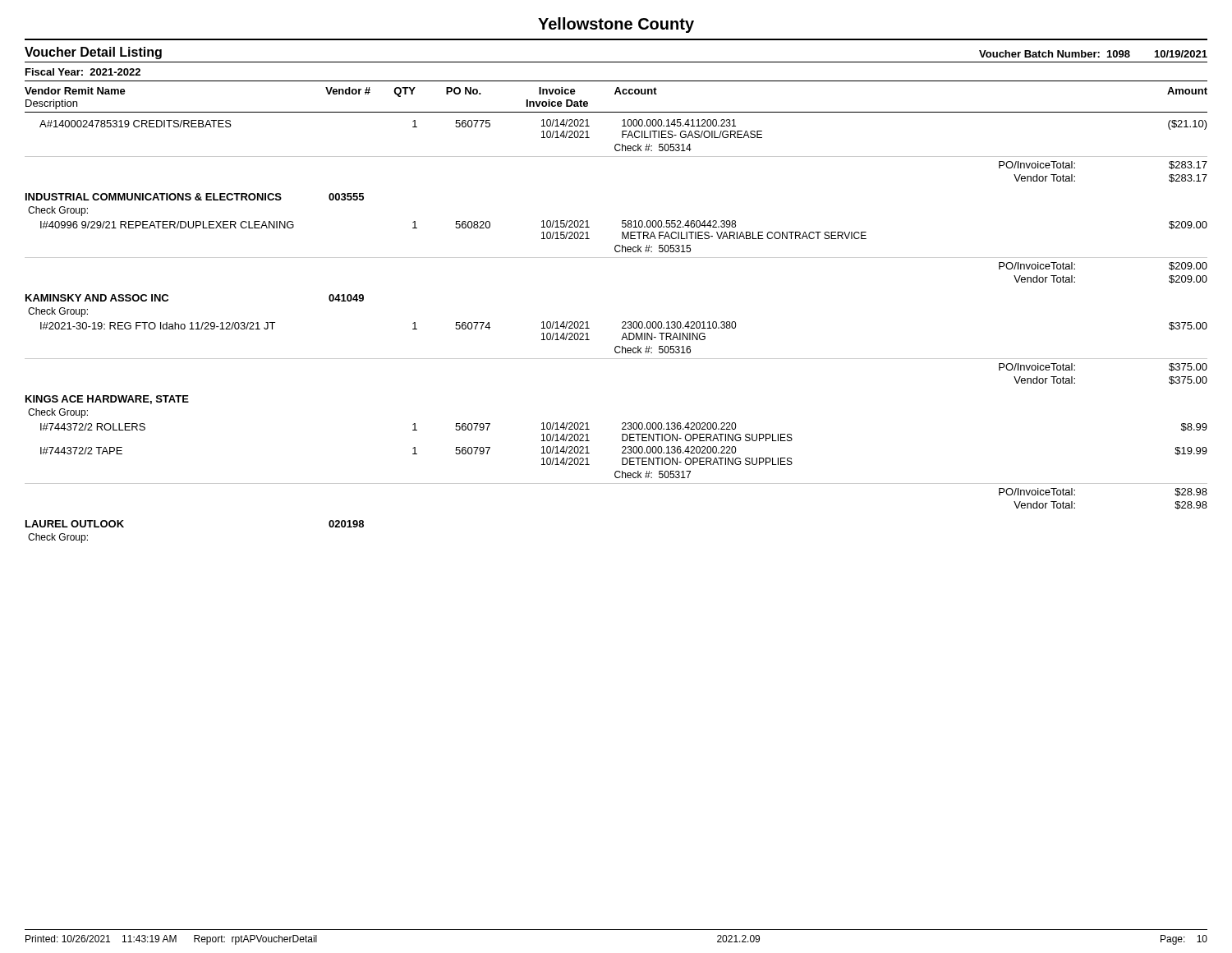This screenshot has height=953, width=1232.
Task: Click the table
Action: (616, 330)
